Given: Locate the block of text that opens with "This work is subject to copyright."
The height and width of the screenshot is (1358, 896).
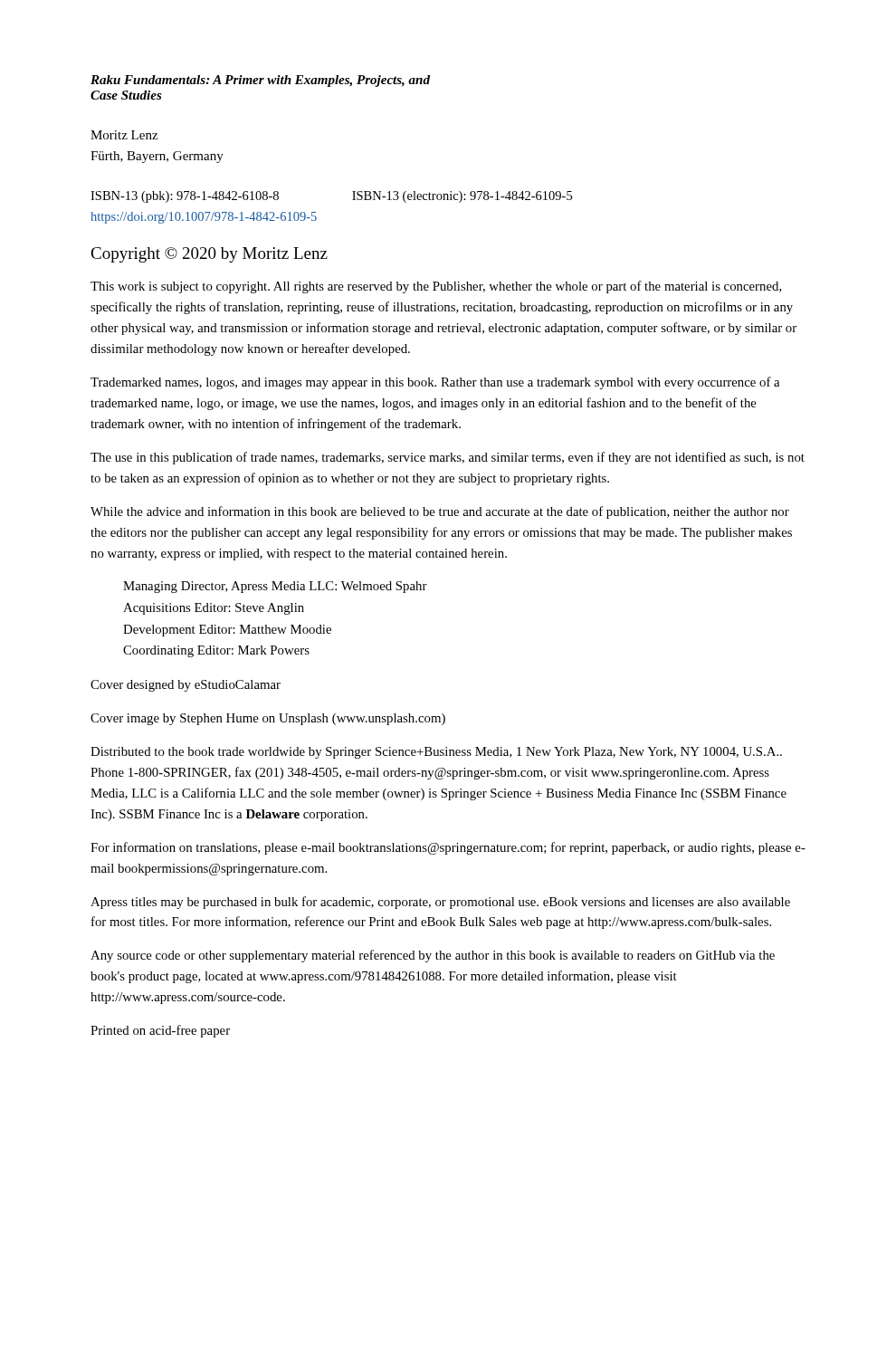Looking at the screenshot, I should coord(444,318).
